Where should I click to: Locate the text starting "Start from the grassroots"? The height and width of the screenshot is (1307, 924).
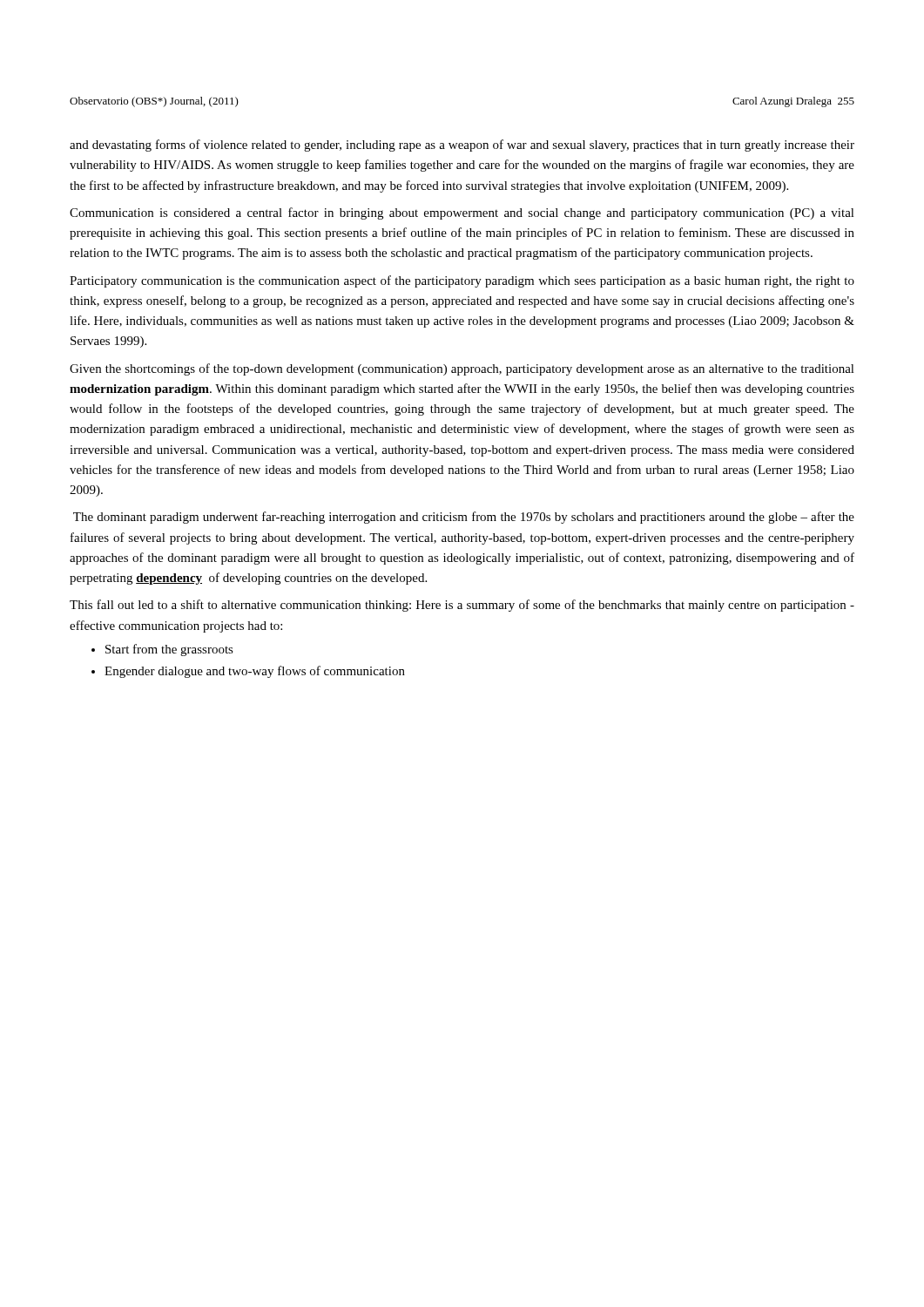(169, 649)
